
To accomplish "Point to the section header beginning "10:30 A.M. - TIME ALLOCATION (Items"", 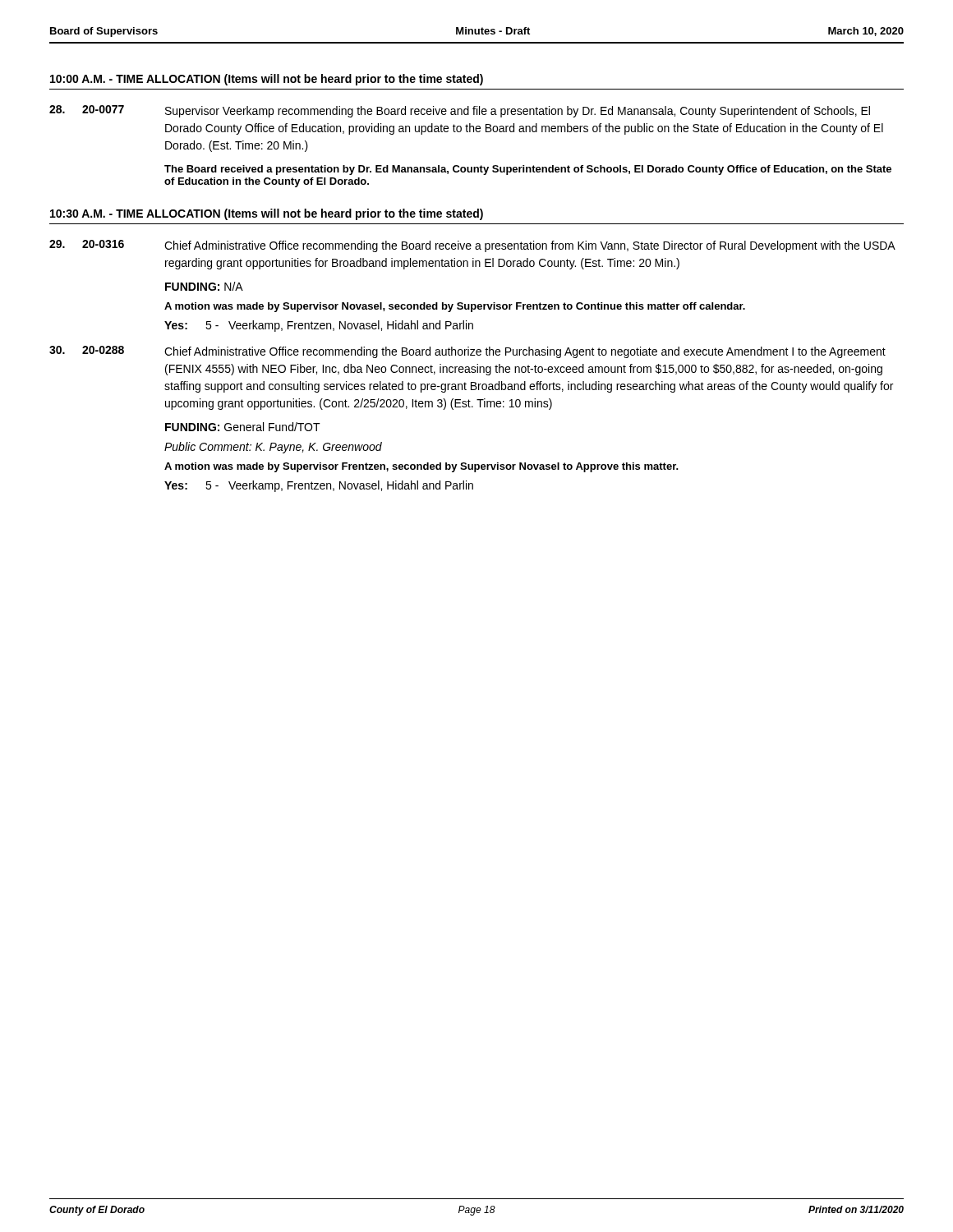I will pos(266,214).
